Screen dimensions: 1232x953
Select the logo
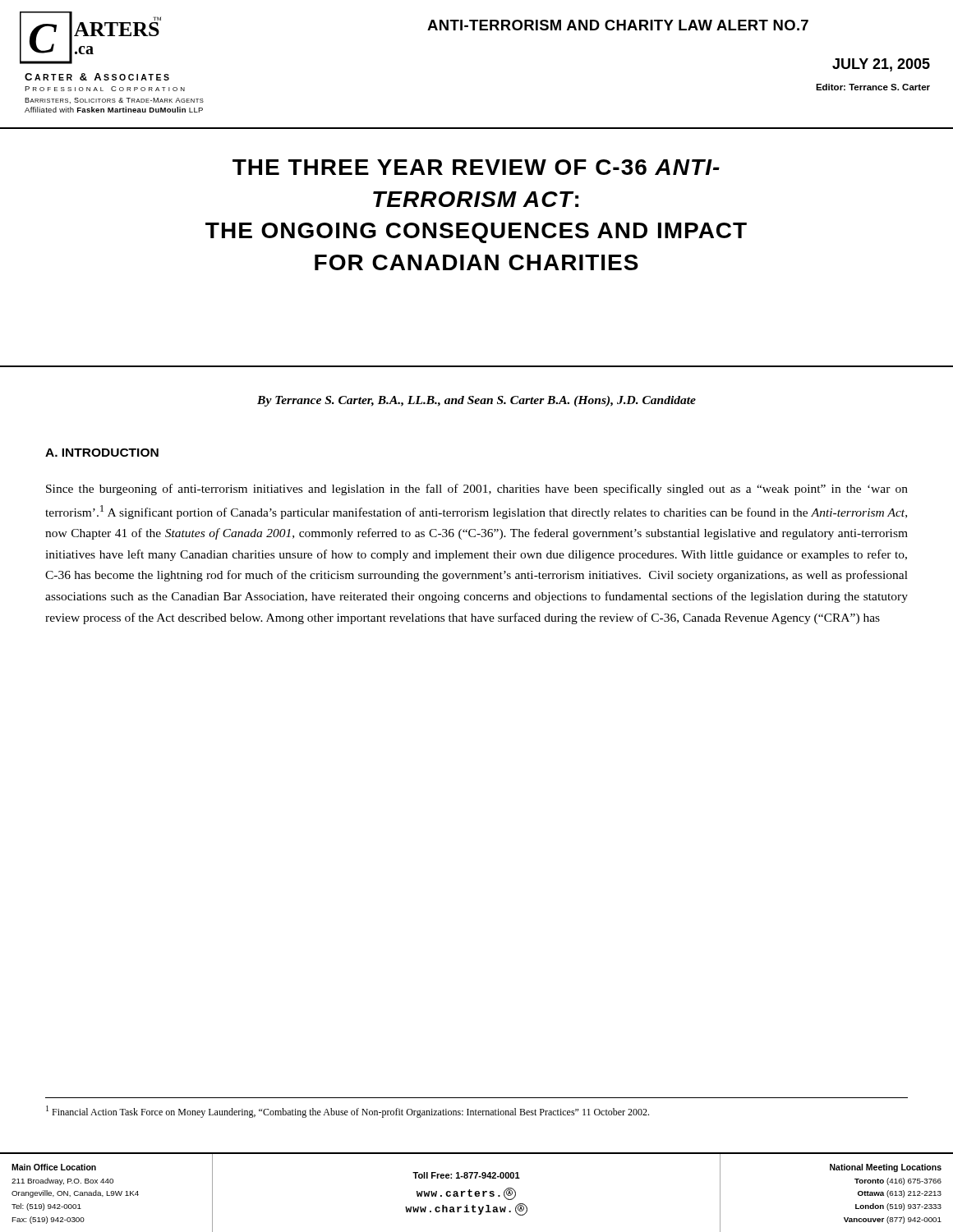[x=108, y=38]
